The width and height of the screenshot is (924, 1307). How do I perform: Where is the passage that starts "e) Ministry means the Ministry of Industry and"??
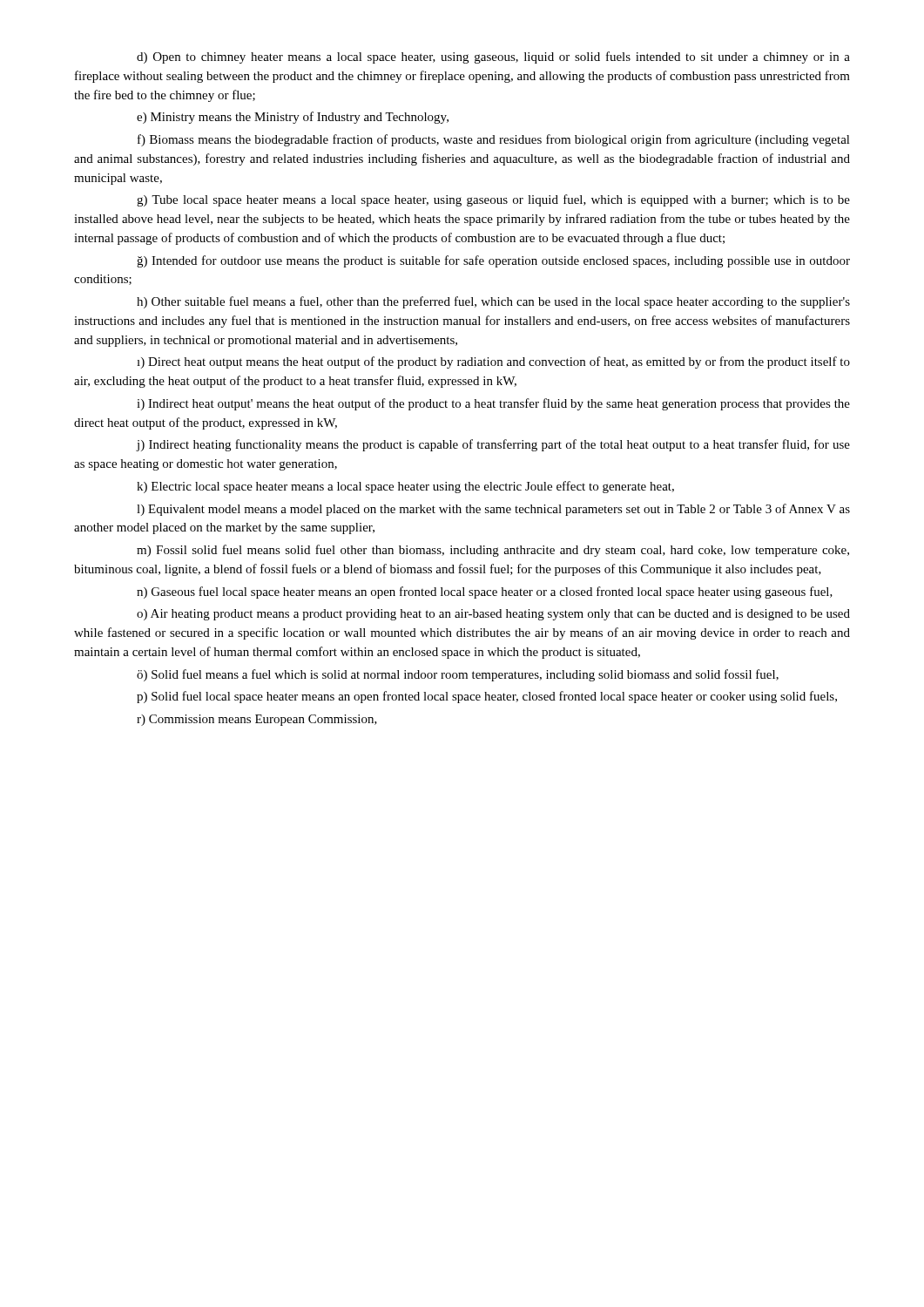point(293,118)
